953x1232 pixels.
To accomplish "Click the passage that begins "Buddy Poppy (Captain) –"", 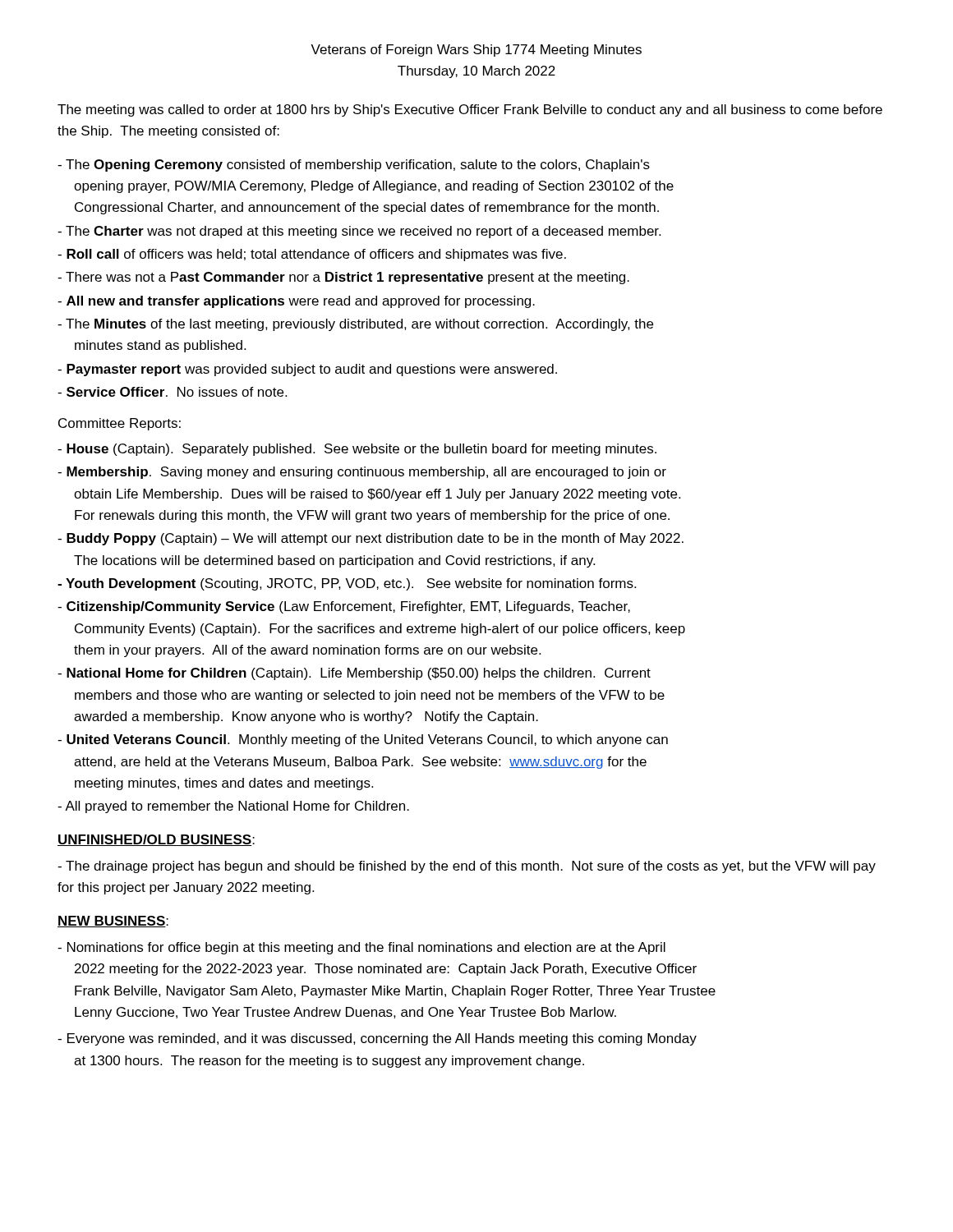I will pos(371,551).
